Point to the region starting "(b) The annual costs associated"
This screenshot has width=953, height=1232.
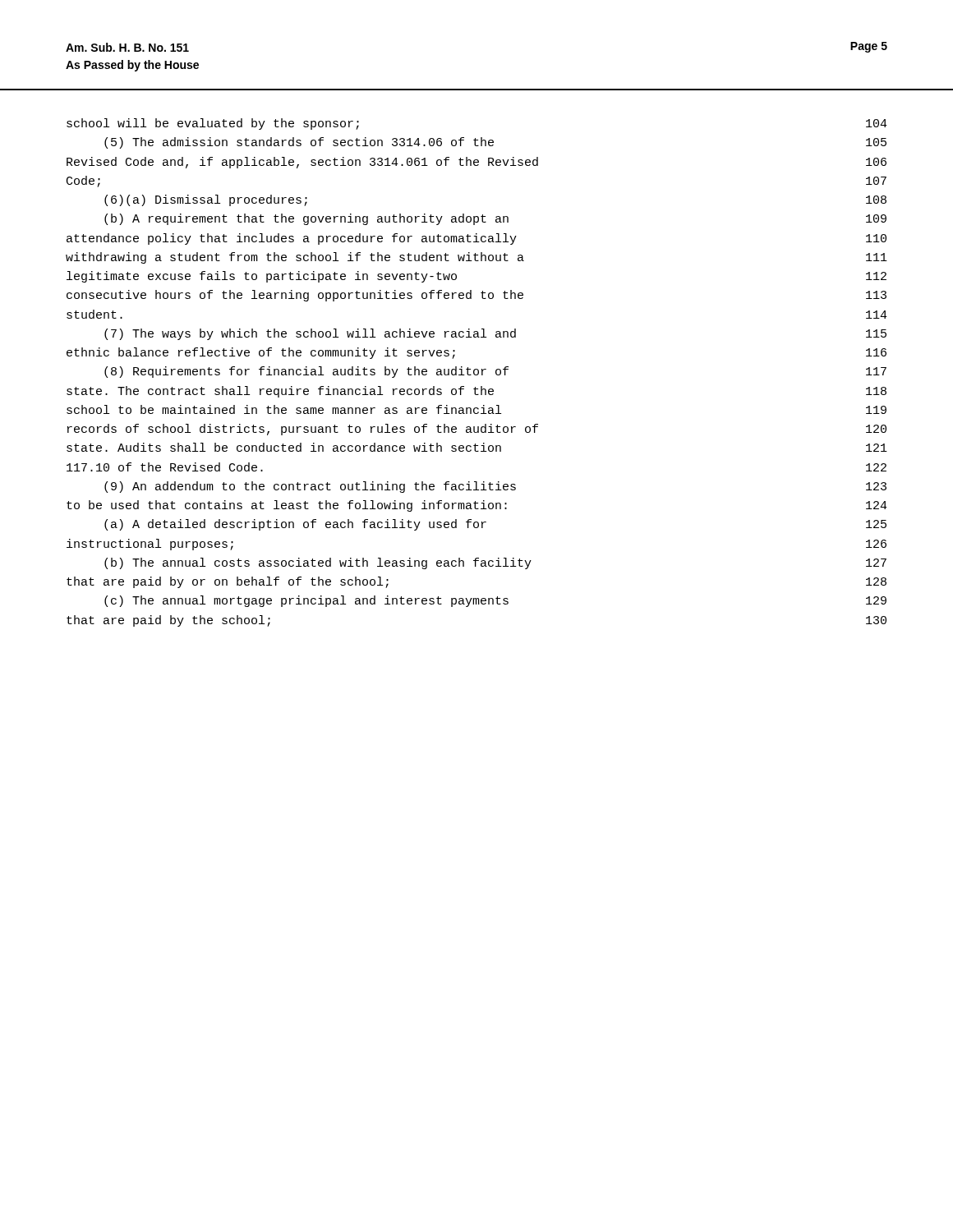click(476, 573)
